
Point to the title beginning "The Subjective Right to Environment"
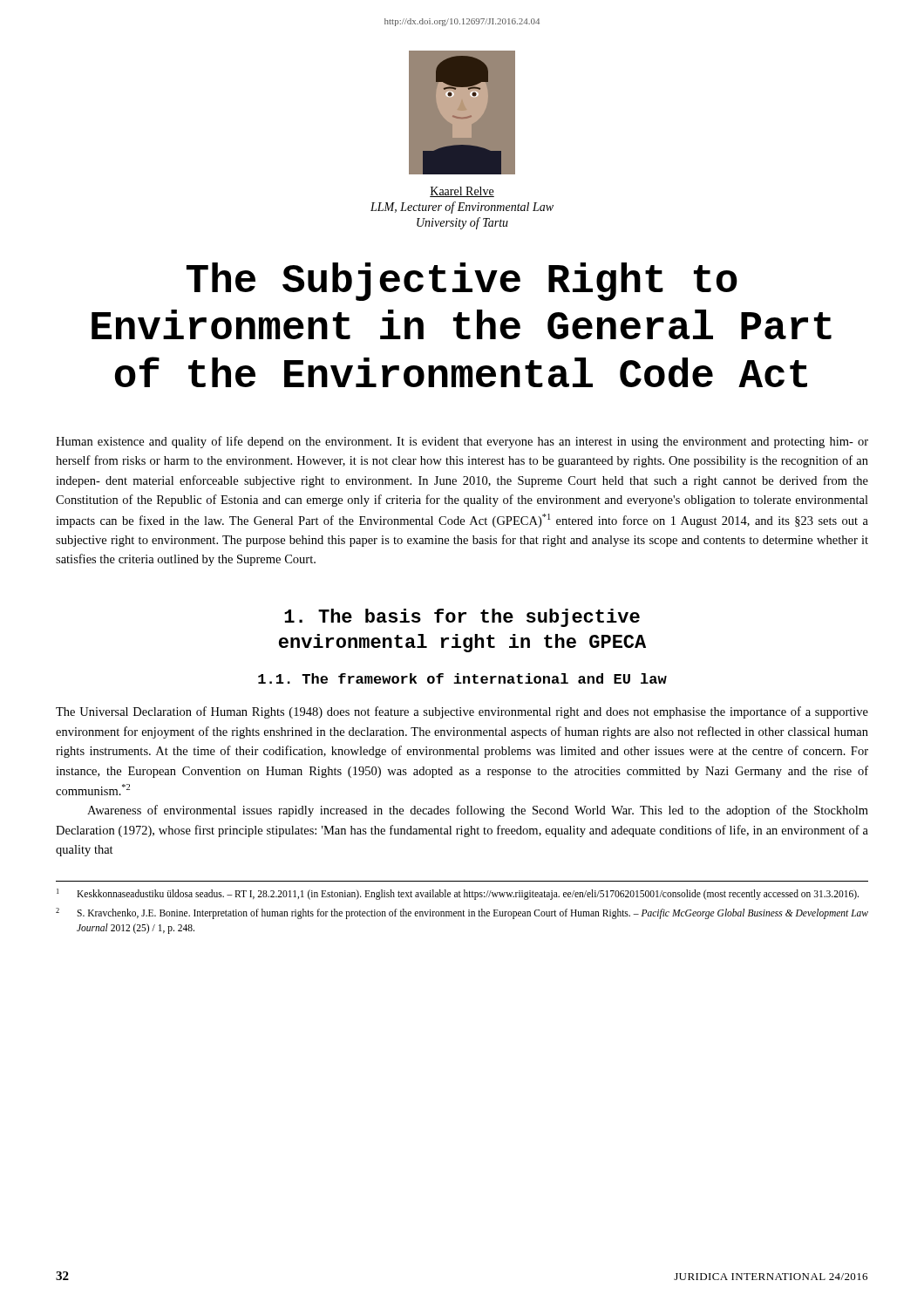click(462, 329)
